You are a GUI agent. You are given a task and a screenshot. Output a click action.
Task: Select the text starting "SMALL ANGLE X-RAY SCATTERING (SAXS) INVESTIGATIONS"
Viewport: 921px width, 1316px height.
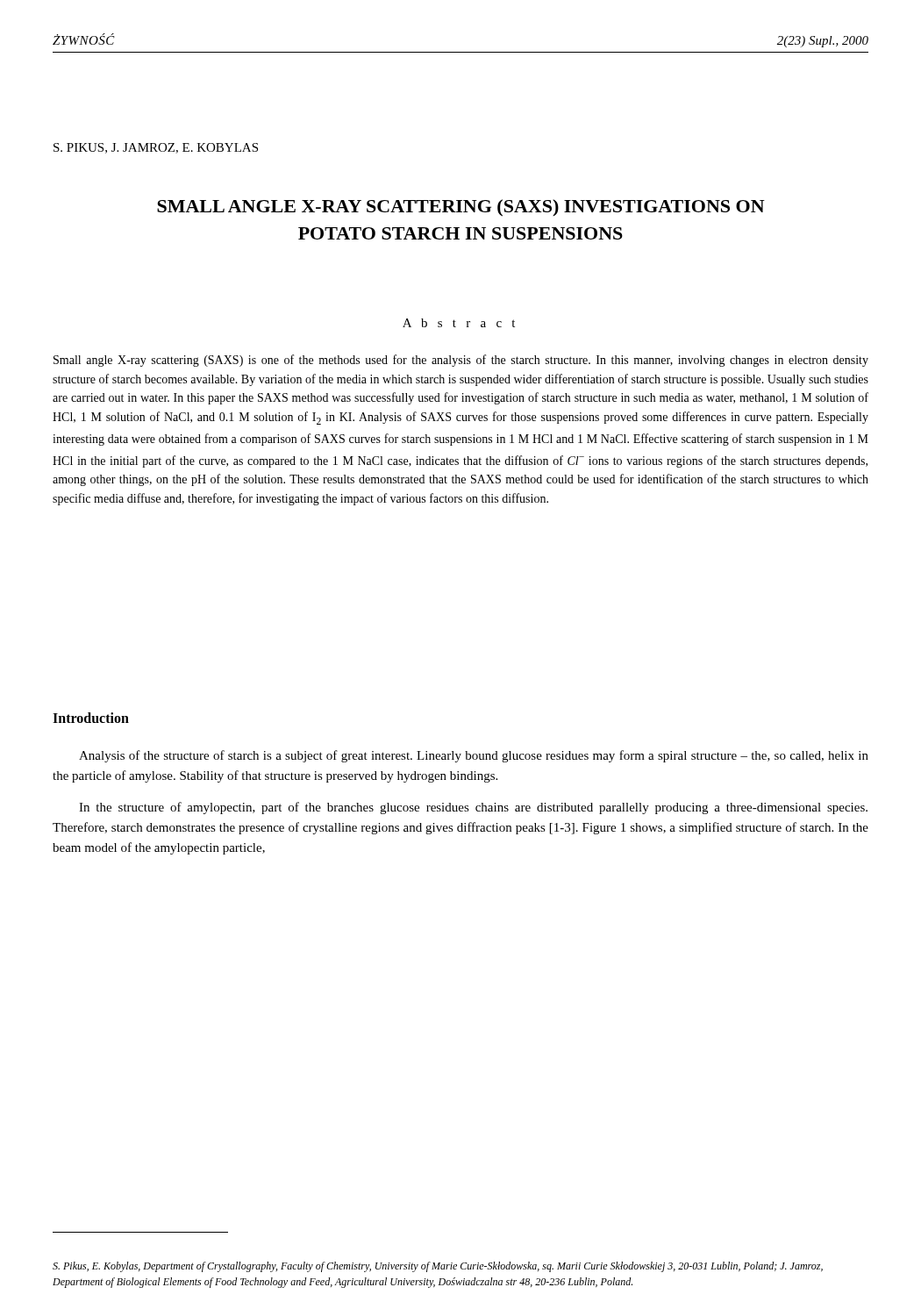pyautogui.click(x=460, y=219)
